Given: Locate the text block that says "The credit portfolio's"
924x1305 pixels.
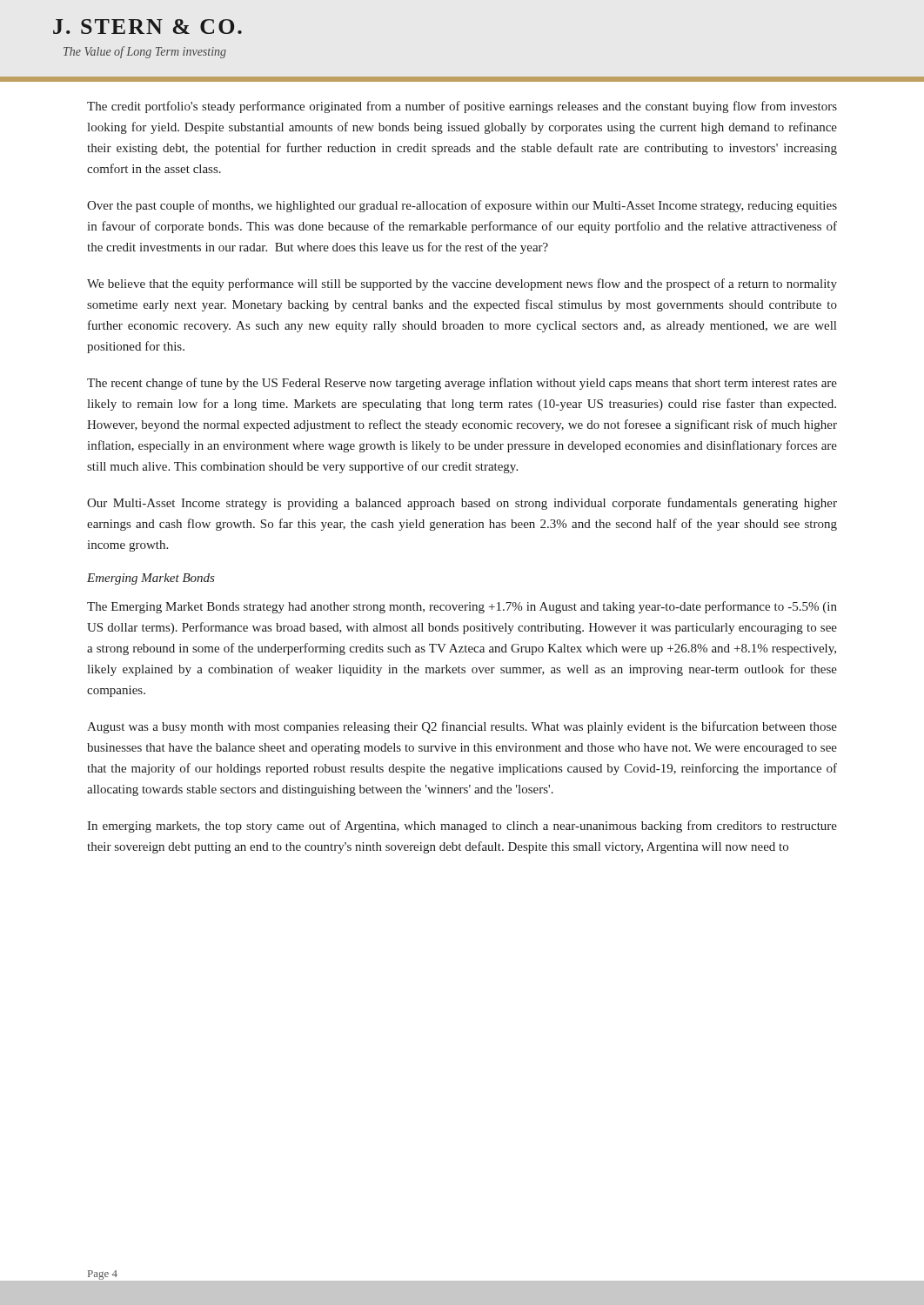Looking at the screenshot, I should click(462, 137).
